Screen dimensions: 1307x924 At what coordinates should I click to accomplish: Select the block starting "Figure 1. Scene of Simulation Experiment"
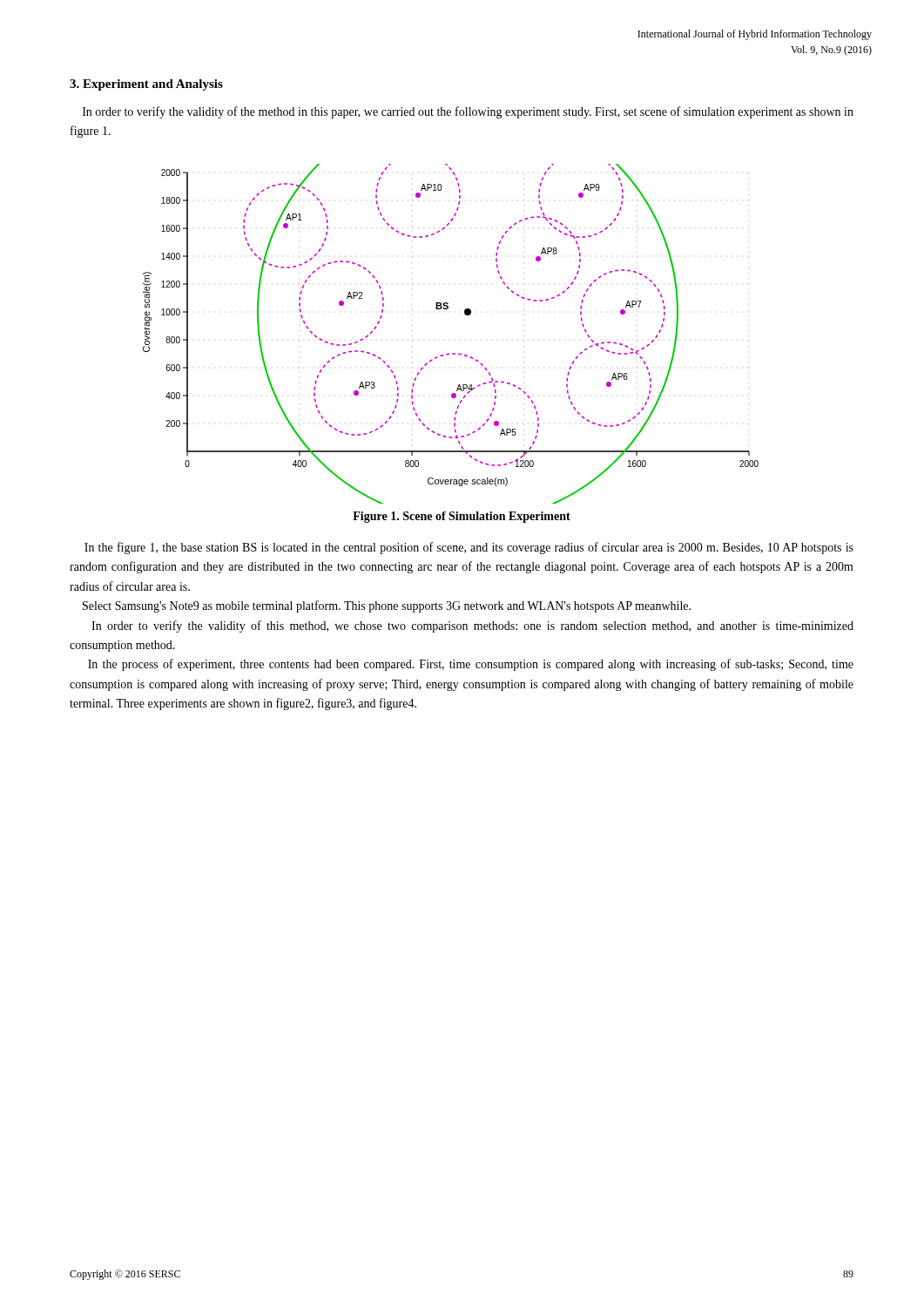point(462,516)
